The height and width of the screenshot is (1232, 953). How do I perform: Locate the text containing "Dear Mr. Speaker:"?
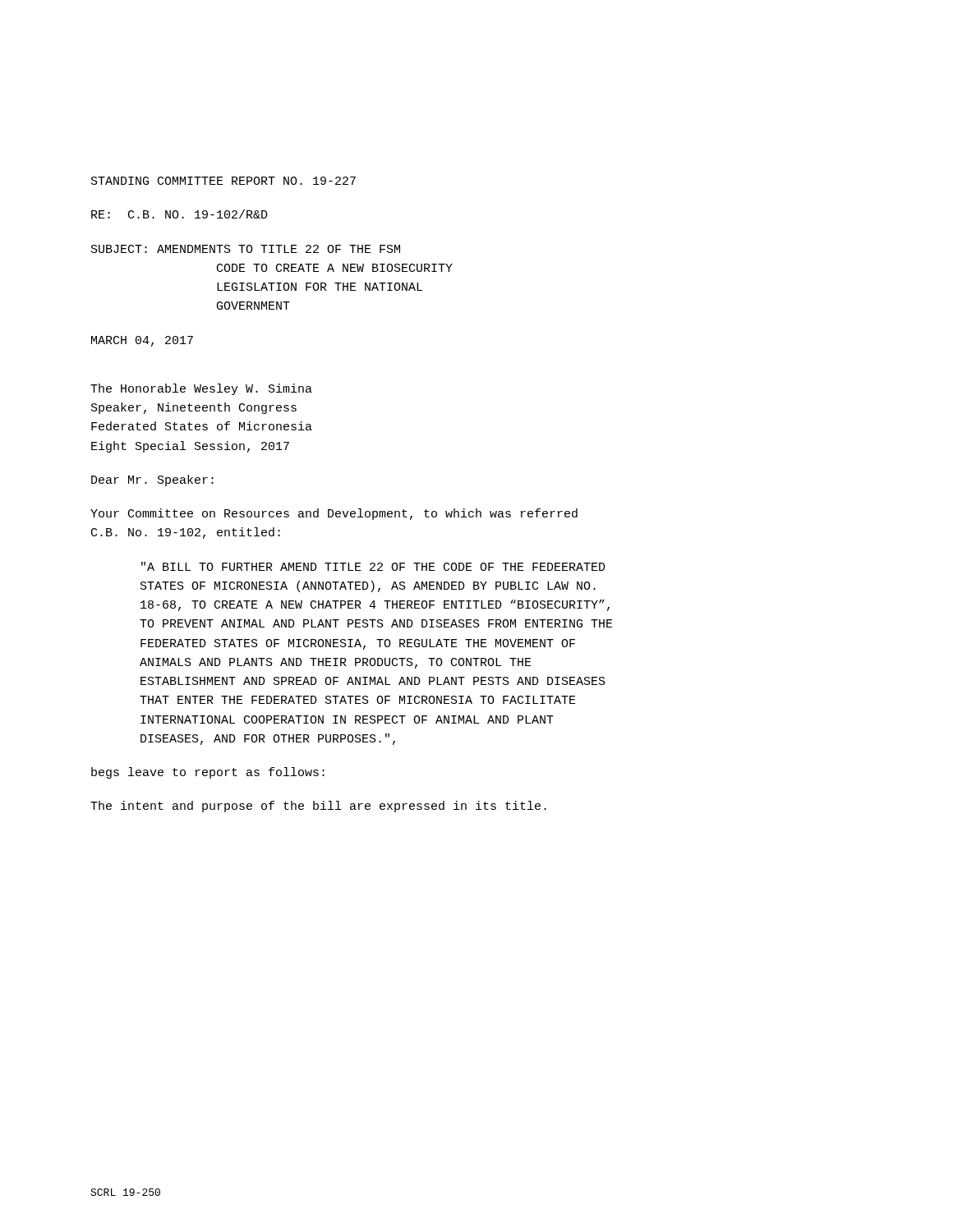[x=153, y=481]
